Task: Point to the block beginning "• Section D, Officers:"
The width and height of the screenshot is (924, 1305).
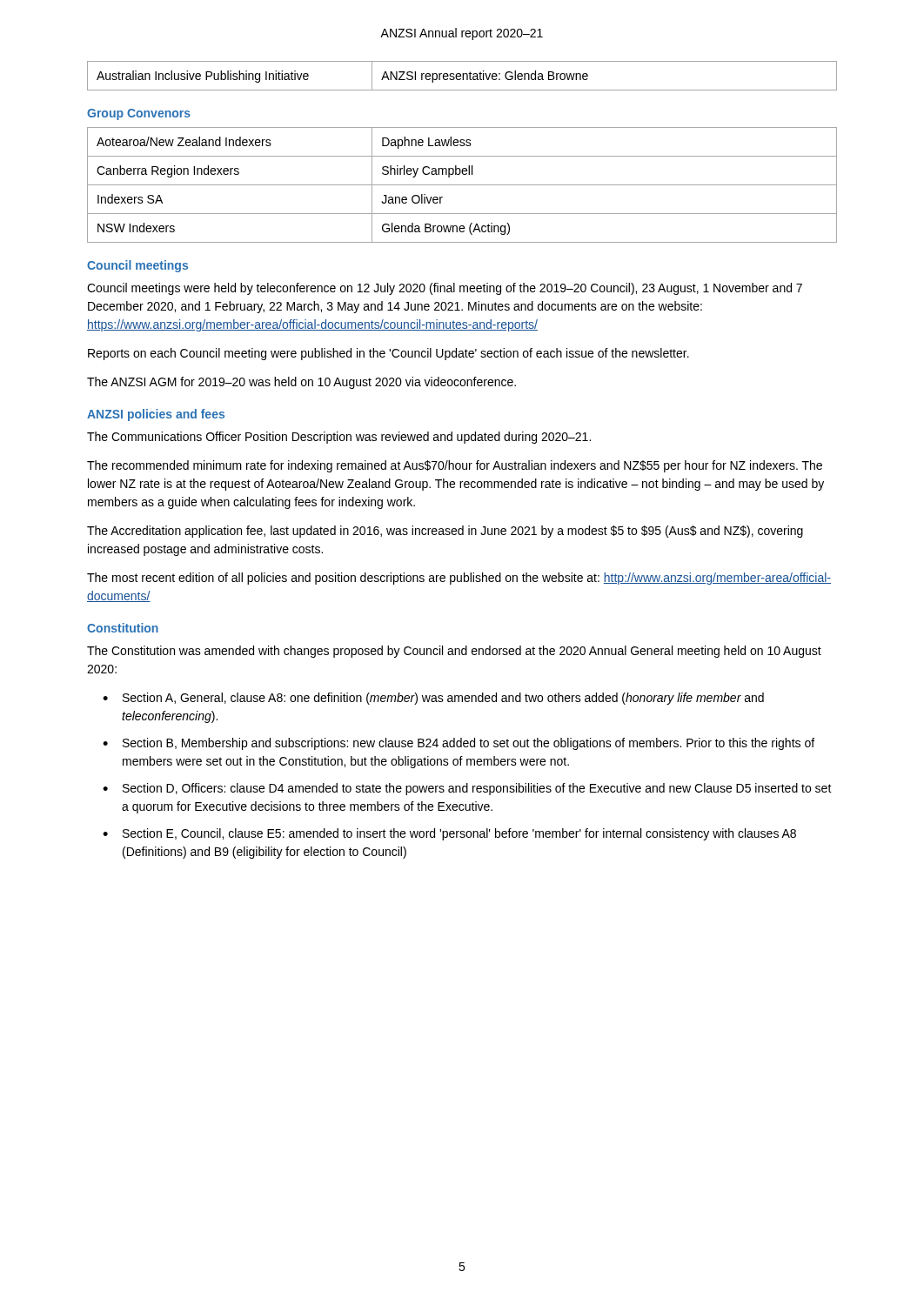Action: coord(470,798)
